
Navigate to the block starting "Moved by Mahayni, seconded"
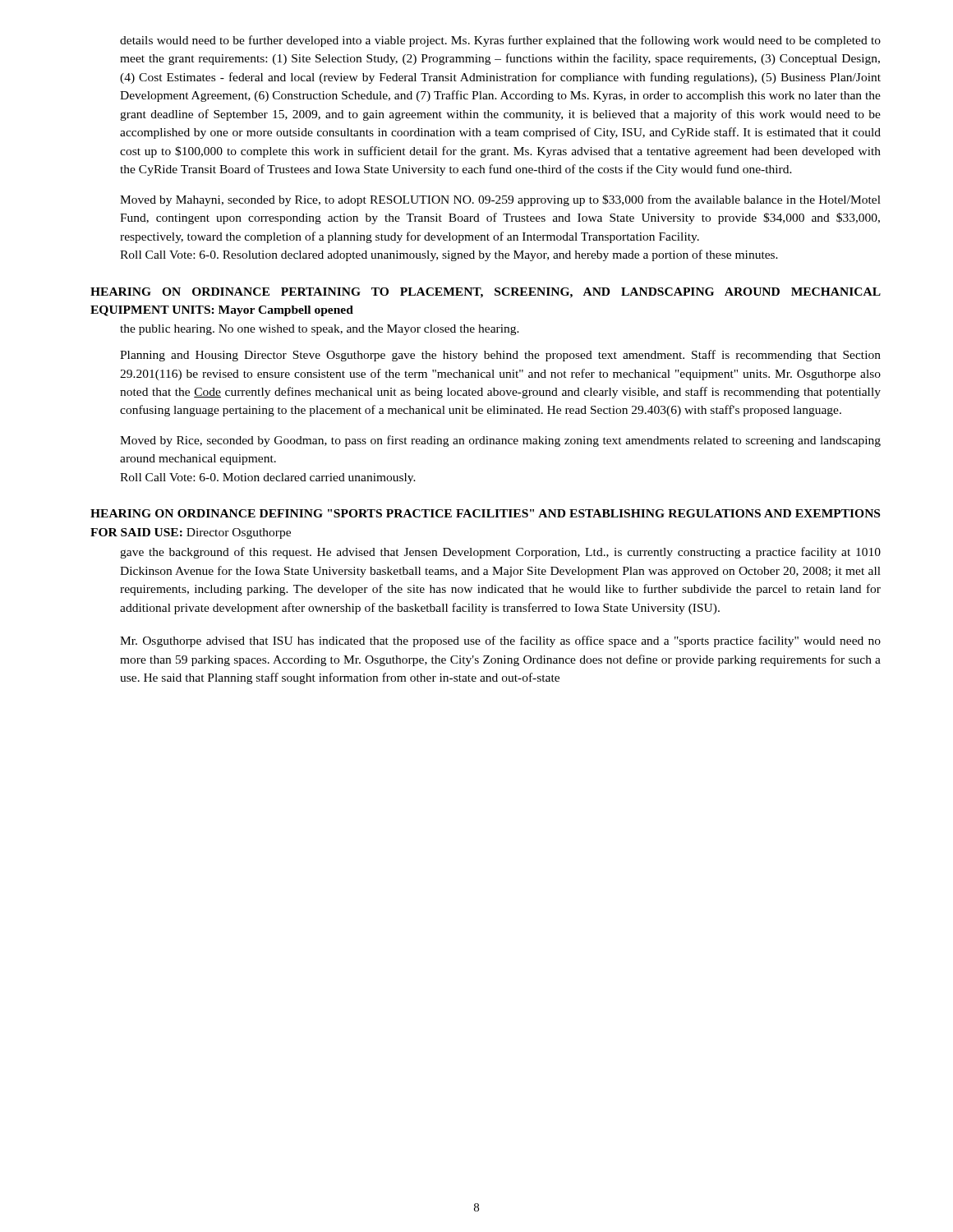[x=500, y=227]
